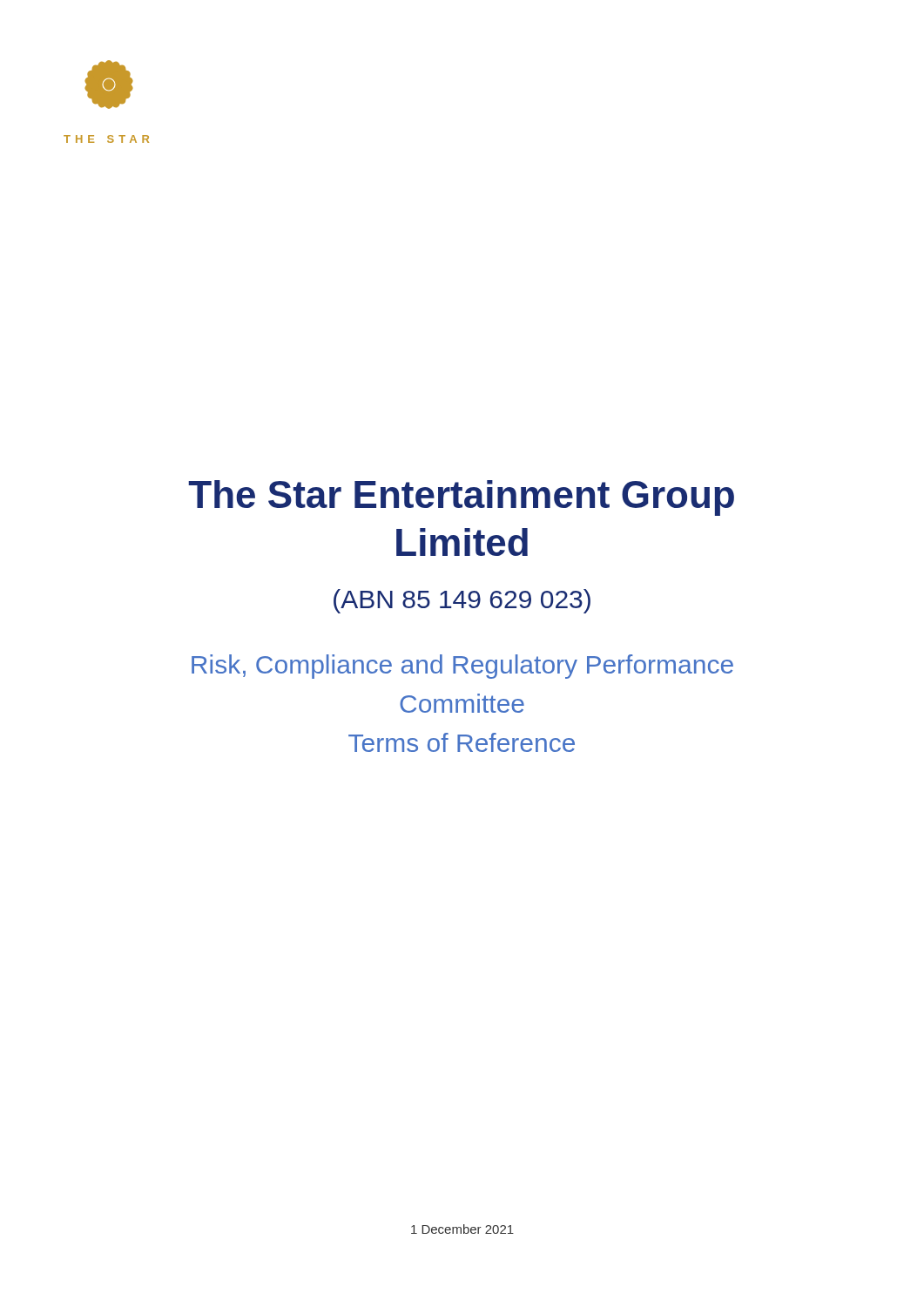Image resolution: width=924 pixels, height=1307 pixels.
Task: Locate the region starting "The Star Entertainment GroupLimited"
Action: coord(462,518)
